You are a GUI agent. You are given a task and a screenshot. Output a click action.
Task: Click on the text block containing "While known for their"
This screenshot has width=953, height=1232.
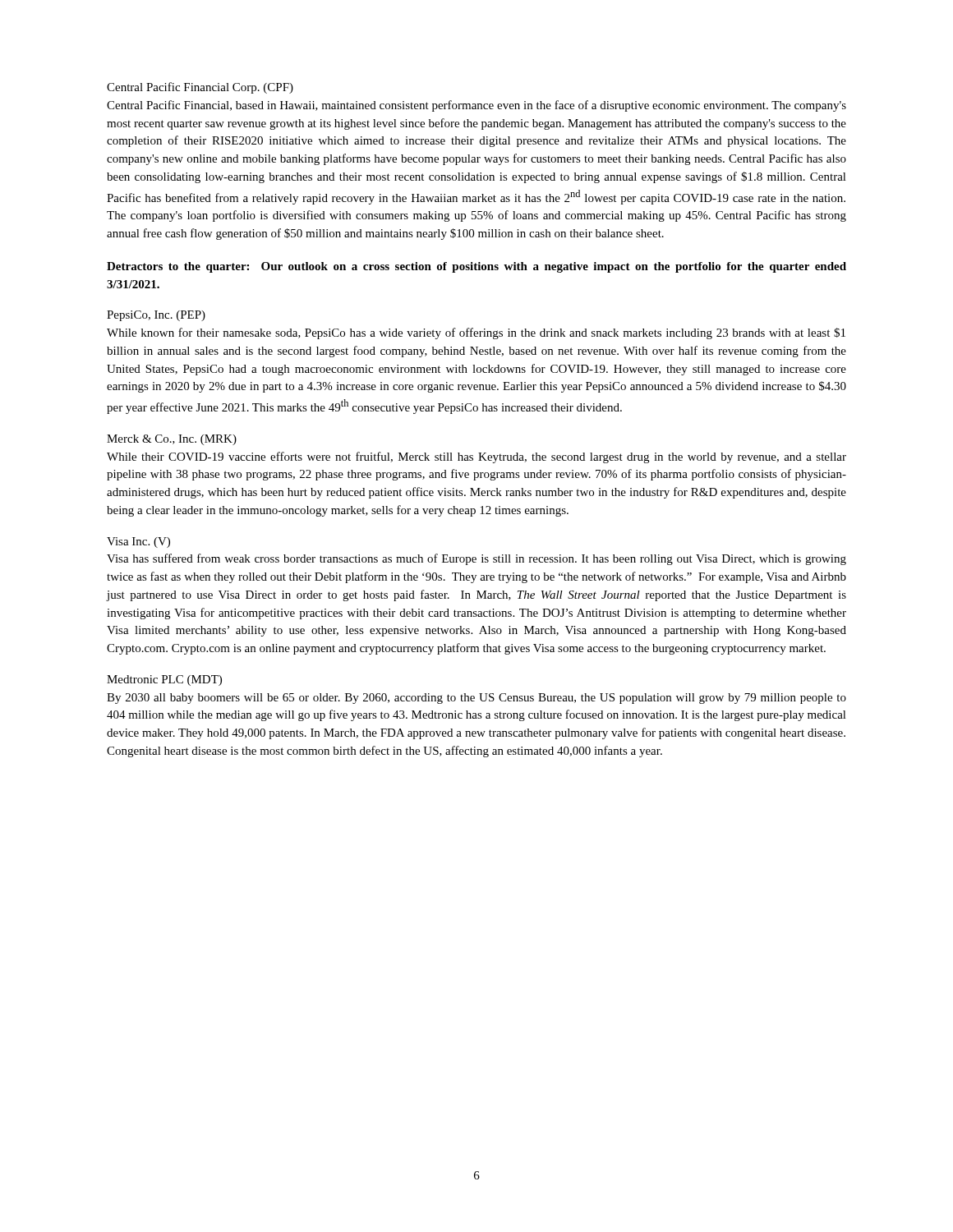476,370
